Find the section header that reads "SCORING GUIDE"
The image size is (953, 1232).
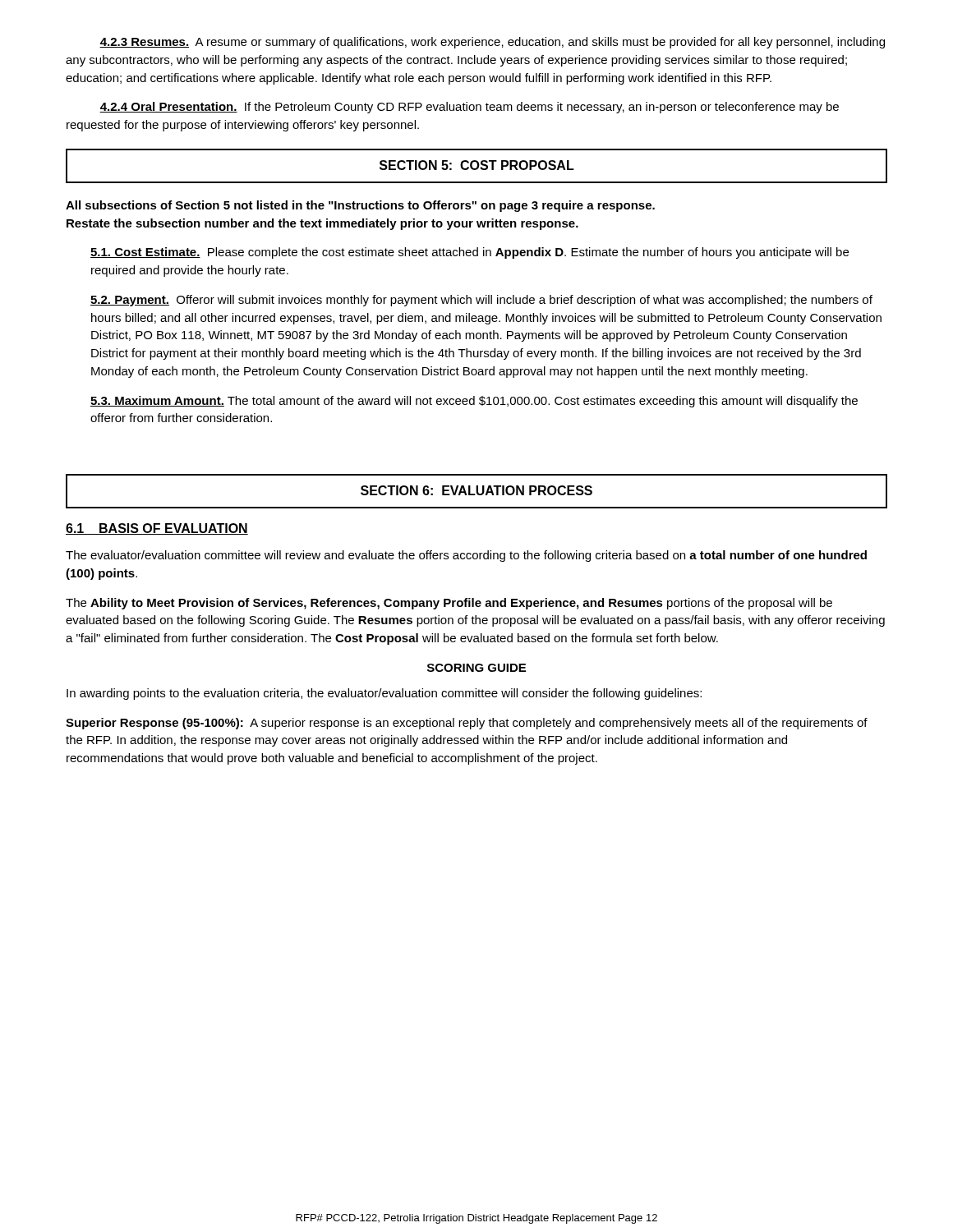[476, 667]
